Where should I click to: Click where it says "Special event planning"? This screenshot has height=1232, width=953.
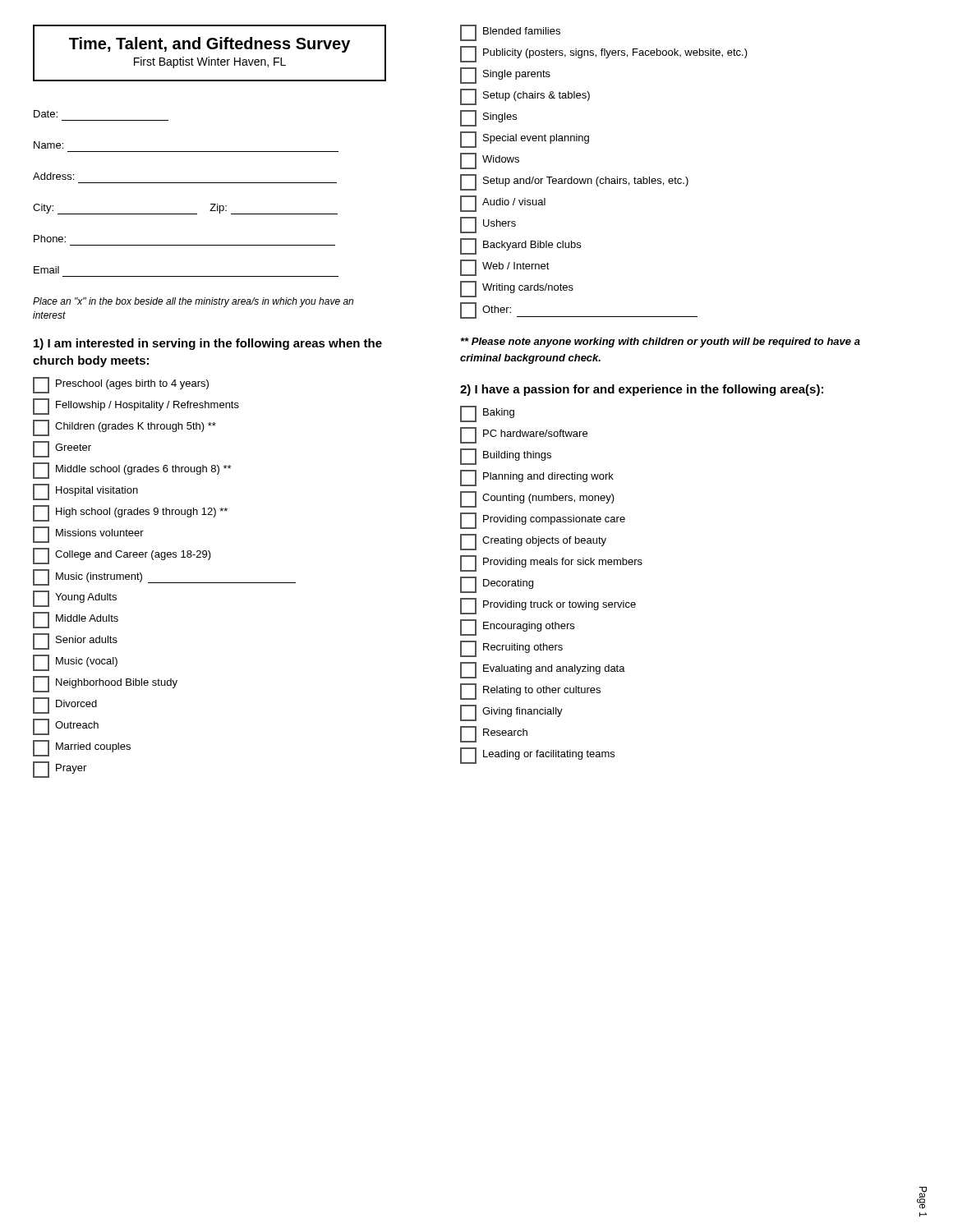[525, 140]
